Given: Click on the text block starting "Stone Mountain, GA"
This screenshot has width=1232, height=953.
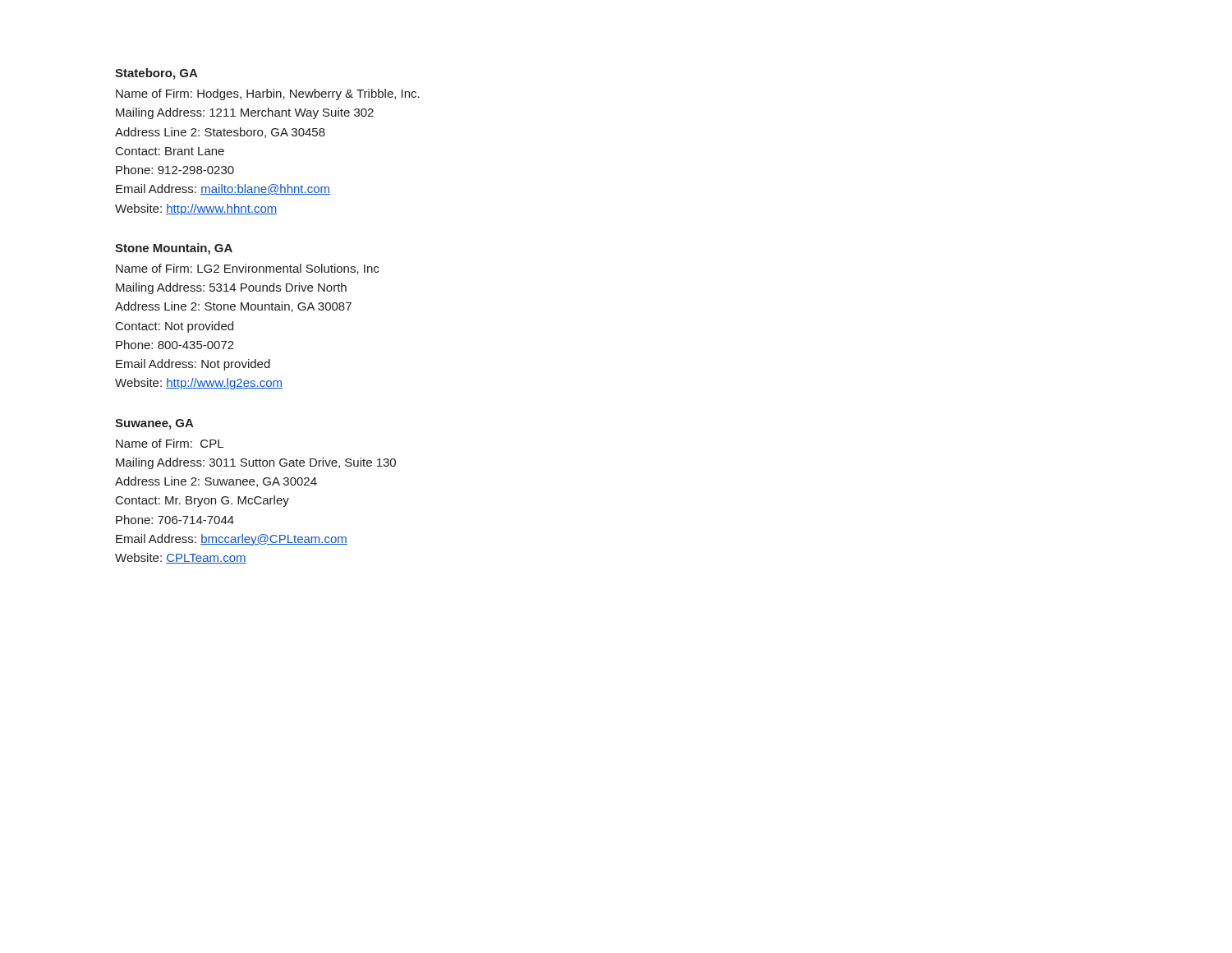Looking at the screenshot, I should (174, 247).
